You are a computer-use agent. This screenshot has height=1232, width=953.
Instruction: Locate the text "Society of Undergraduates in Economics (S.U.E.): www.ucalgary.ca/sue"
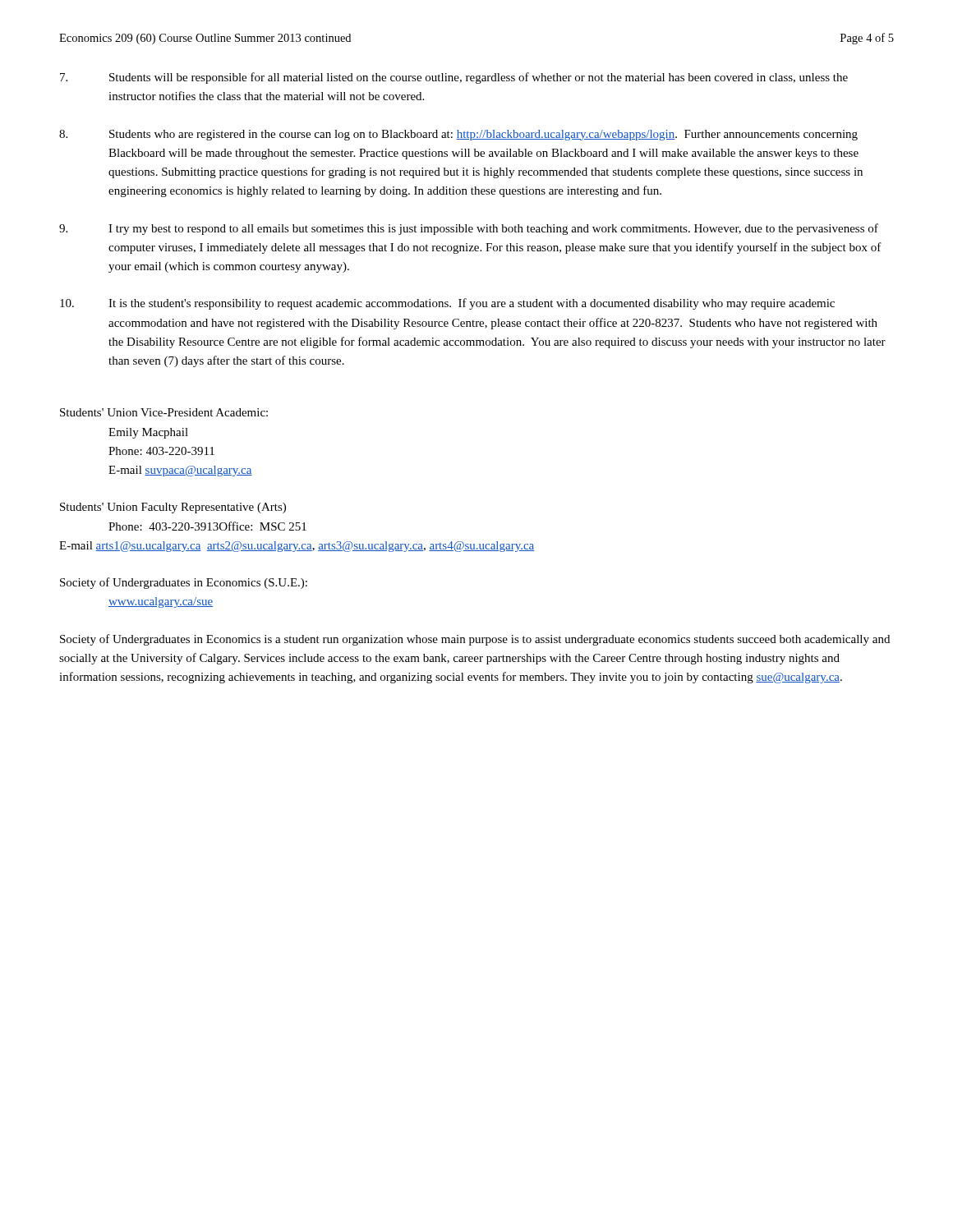point(184,583)
